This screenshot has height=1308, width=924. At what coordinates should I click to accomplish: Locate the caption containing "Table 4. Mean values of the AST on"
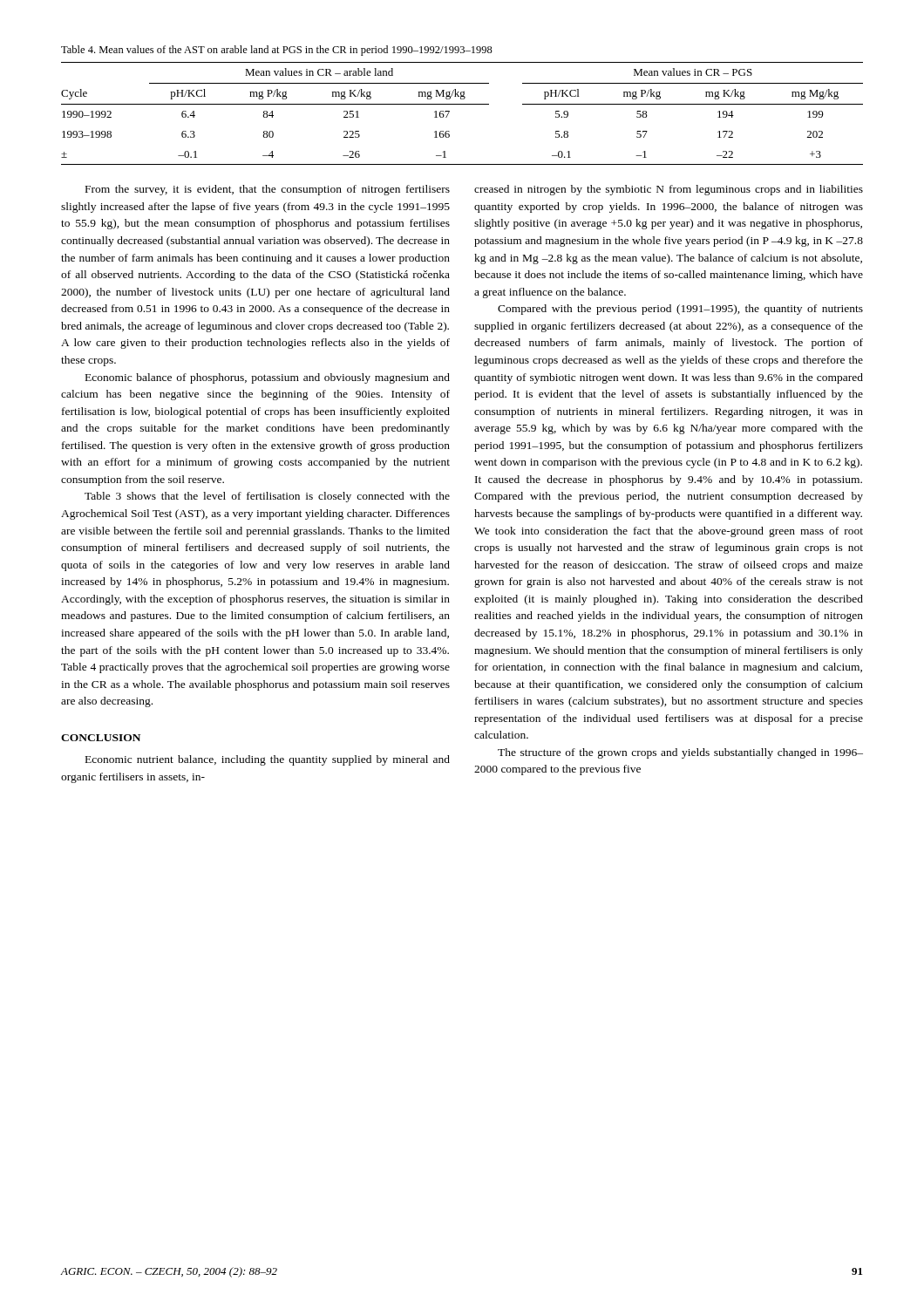coord(277,50)
